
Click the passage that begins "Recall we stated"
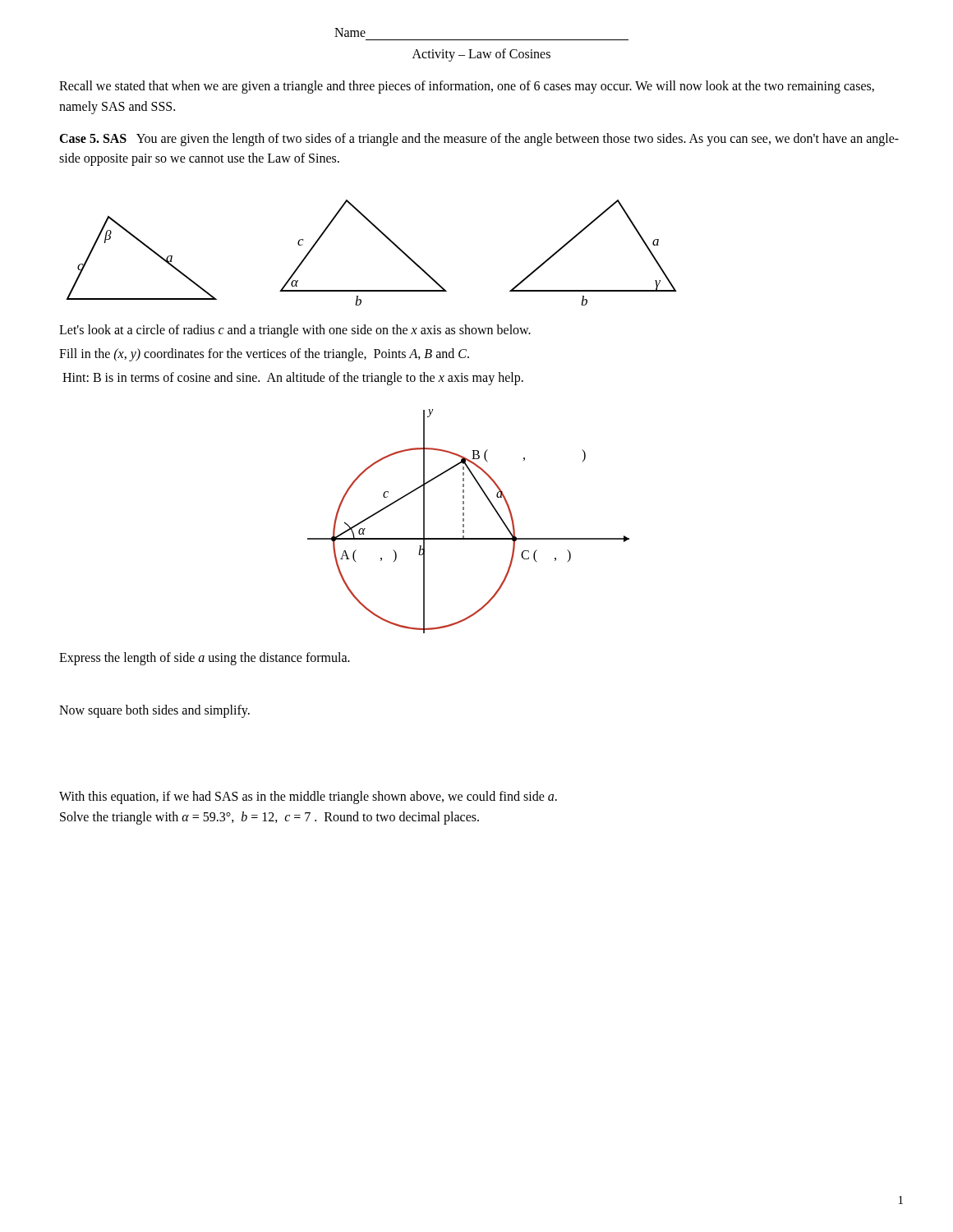pyautogui.click(x=467, y=96)
